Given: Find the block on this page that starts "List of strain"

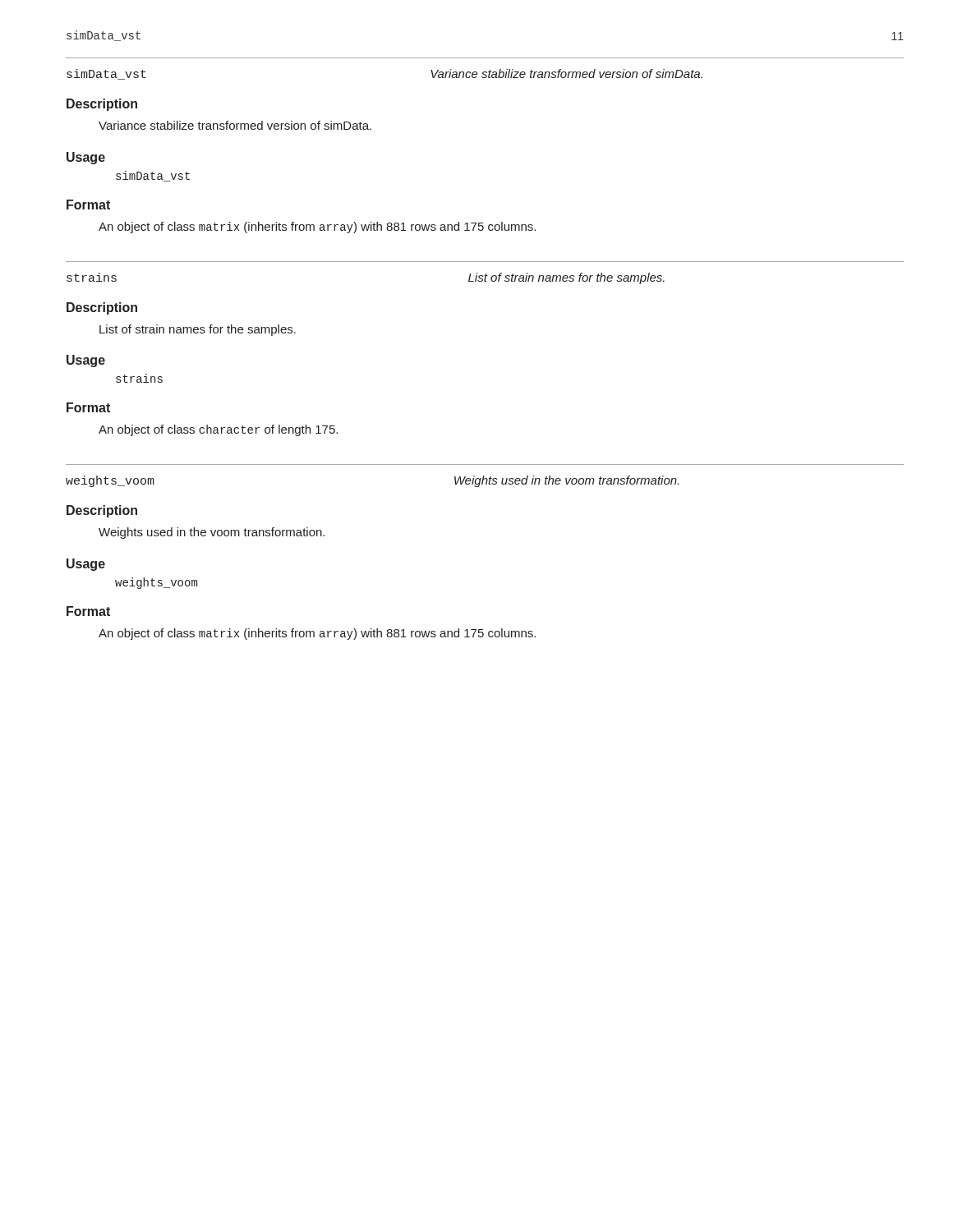Looking at the screenshot, I should [198, 329].
